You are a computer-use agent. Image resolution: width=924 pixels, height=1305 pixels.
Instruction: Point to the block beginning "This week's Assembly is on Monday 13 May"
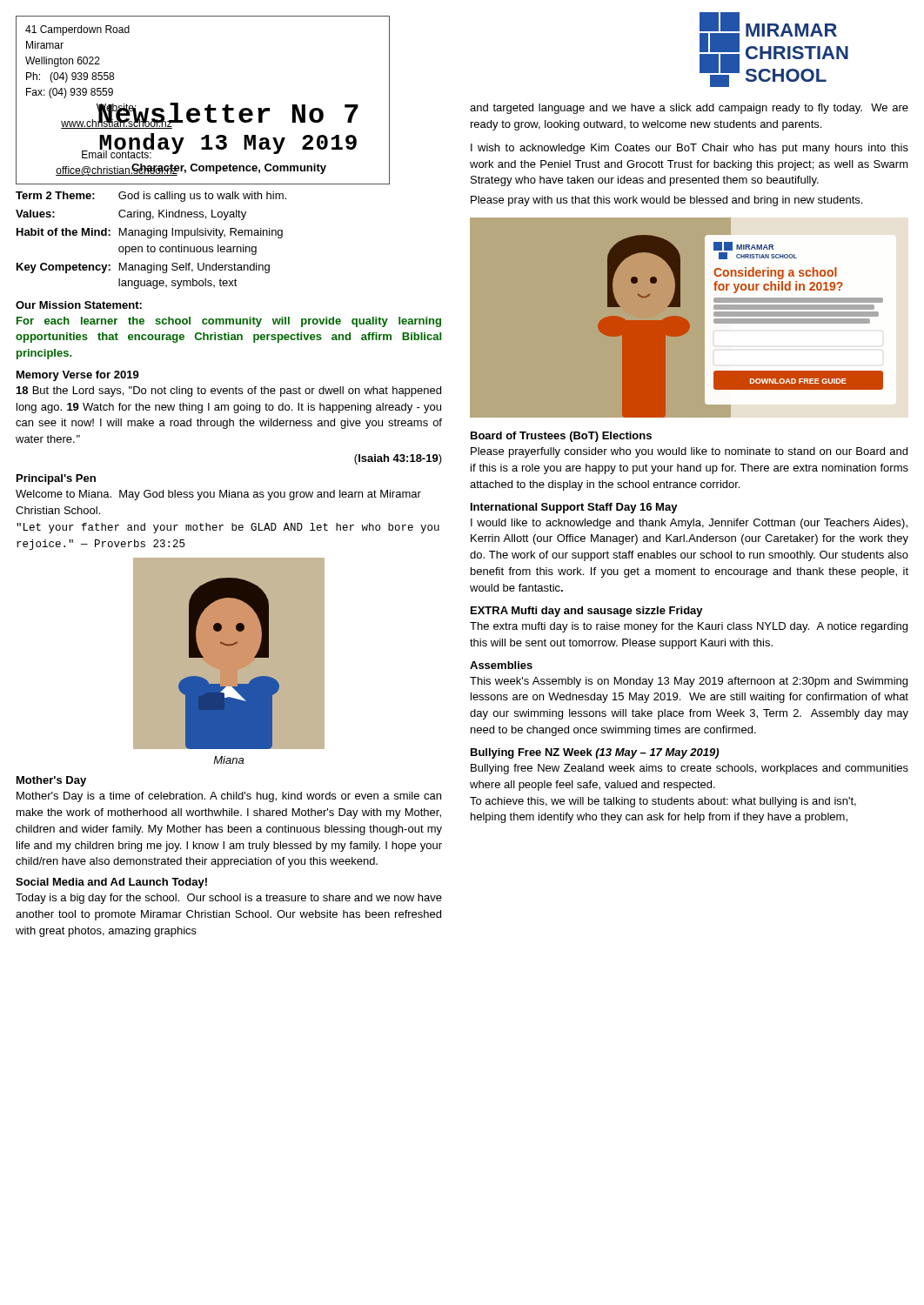pos(689,705)
